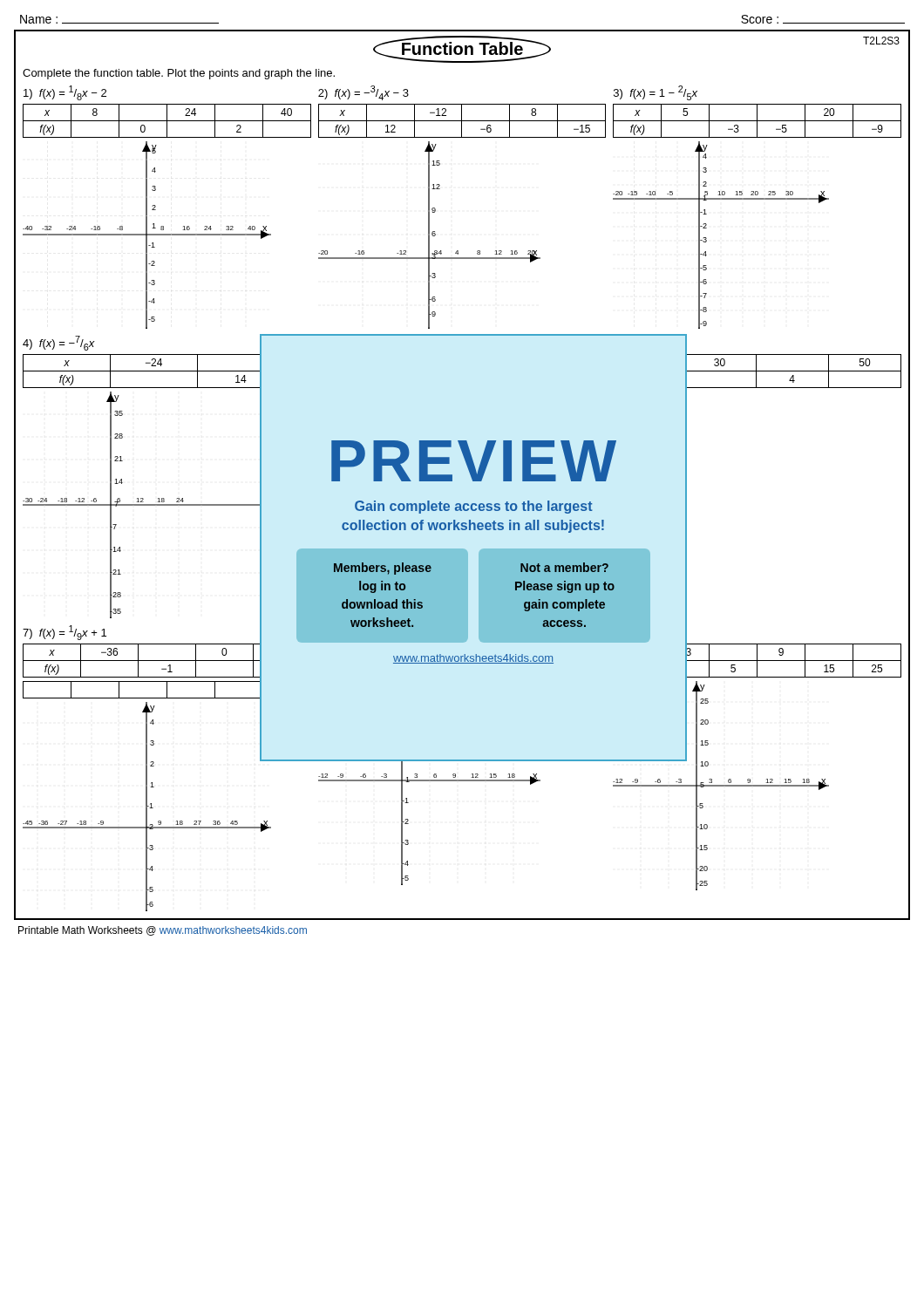Navigate to the text block starting "T2L2S3 Function Table Complete the"

(462, 473)
